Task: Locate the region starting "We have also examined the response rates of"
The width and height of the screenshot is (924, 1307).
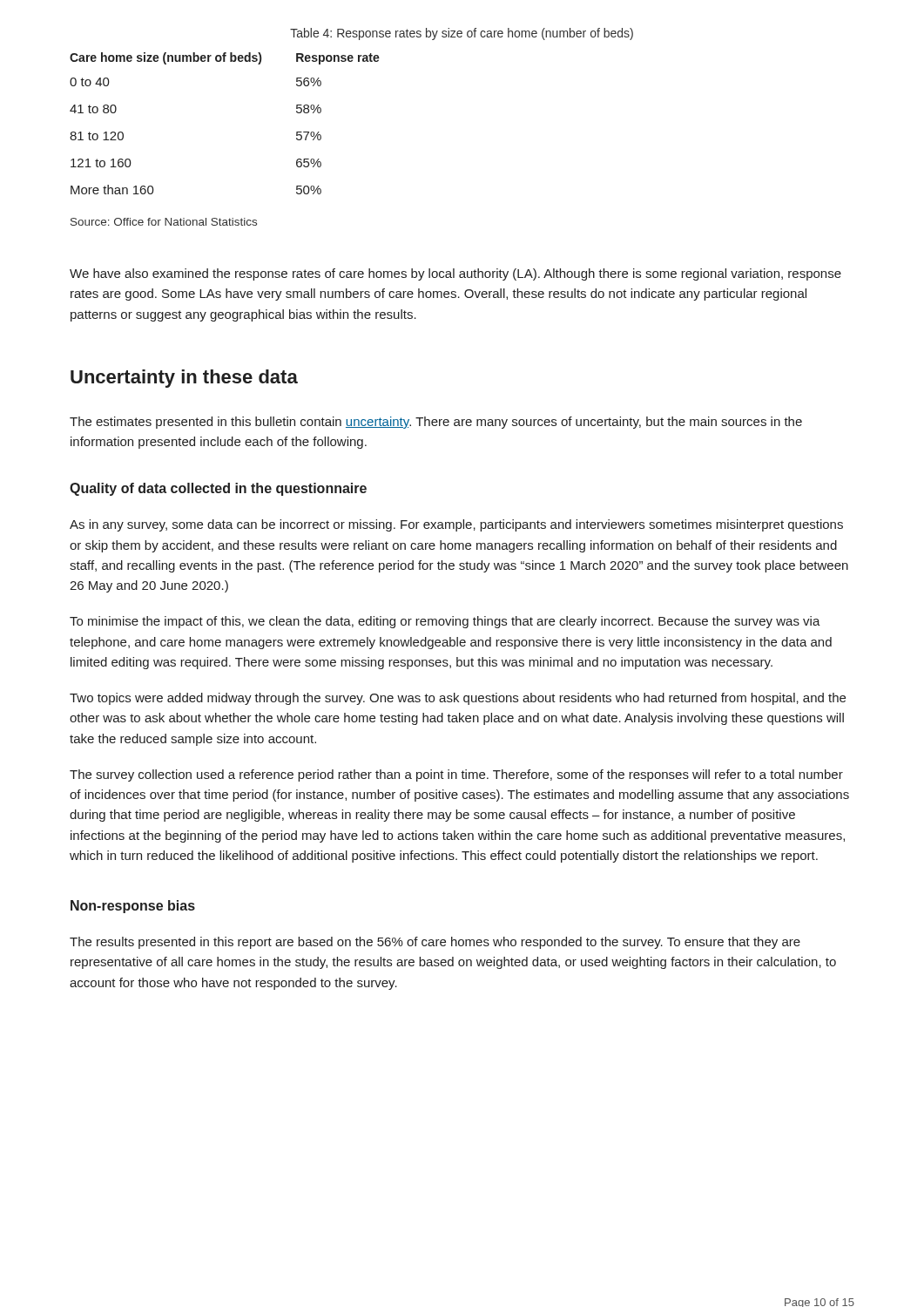Action: [455, 293]
